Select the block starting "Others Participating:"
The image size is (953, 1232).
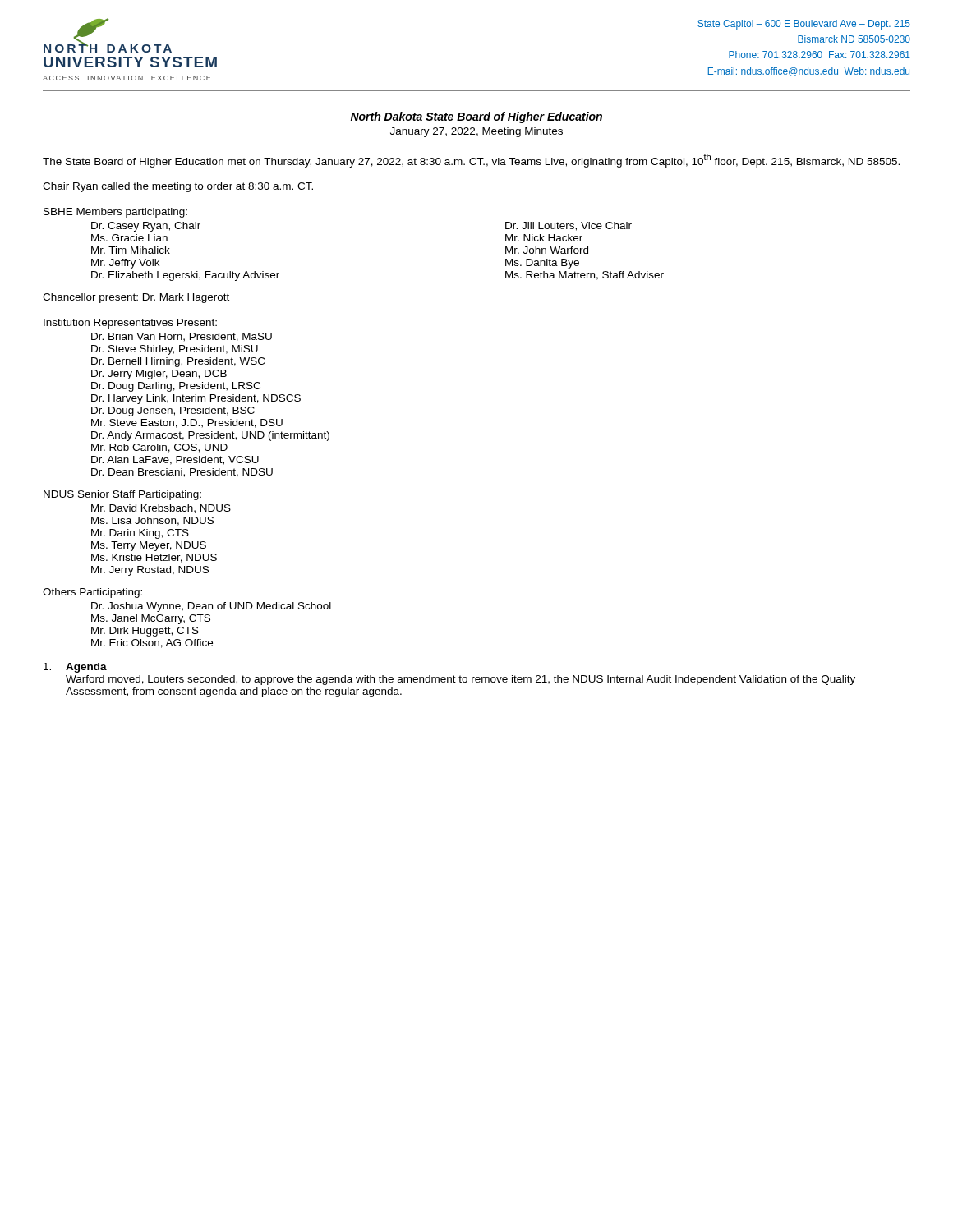coord(93,592)
